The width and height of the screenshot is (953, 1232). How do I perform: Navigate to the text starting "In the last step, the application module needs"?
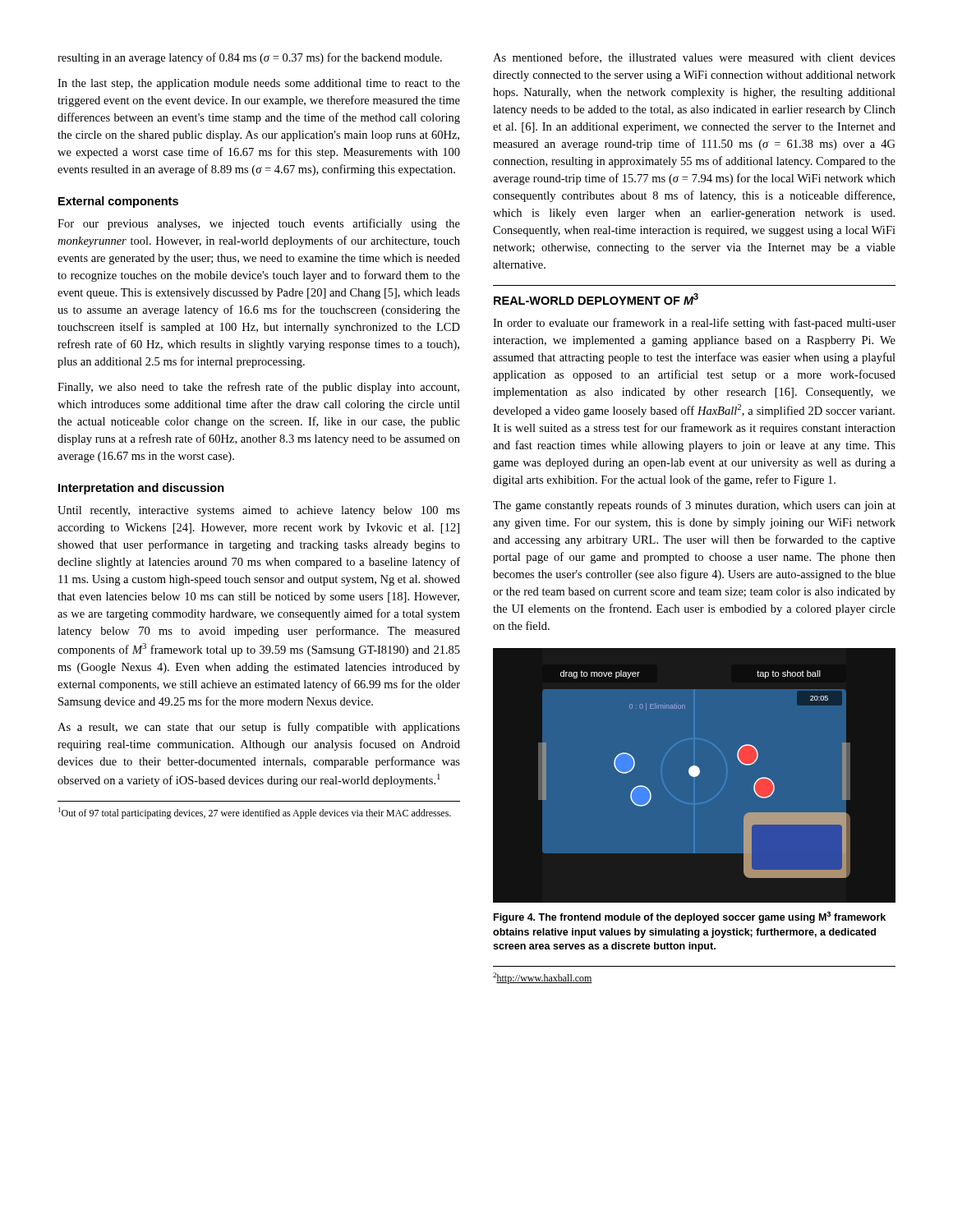(259, 127)
